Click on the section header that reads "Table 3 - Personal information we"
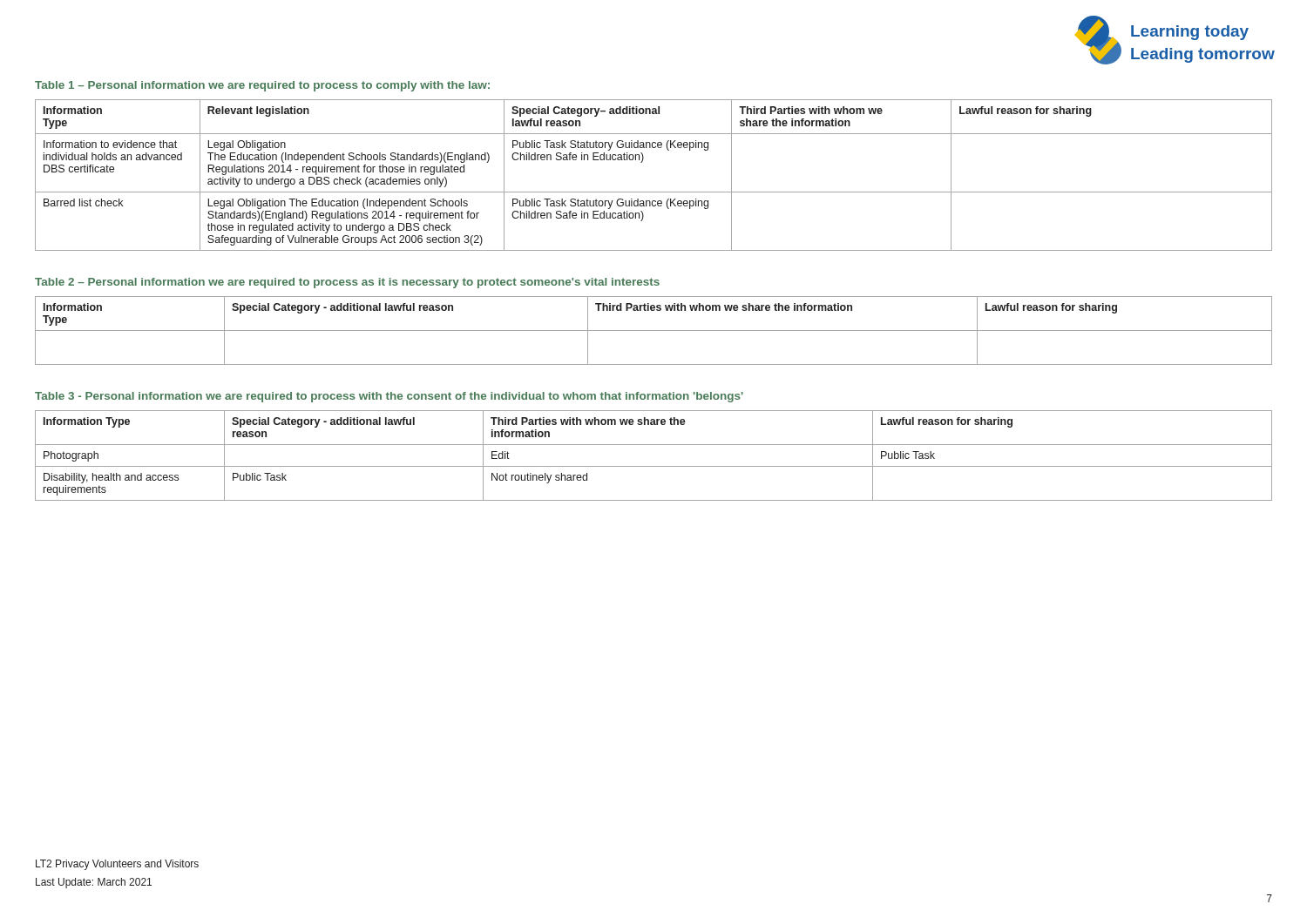This screenshot has width=1307, height=924. tap(389, 396)
